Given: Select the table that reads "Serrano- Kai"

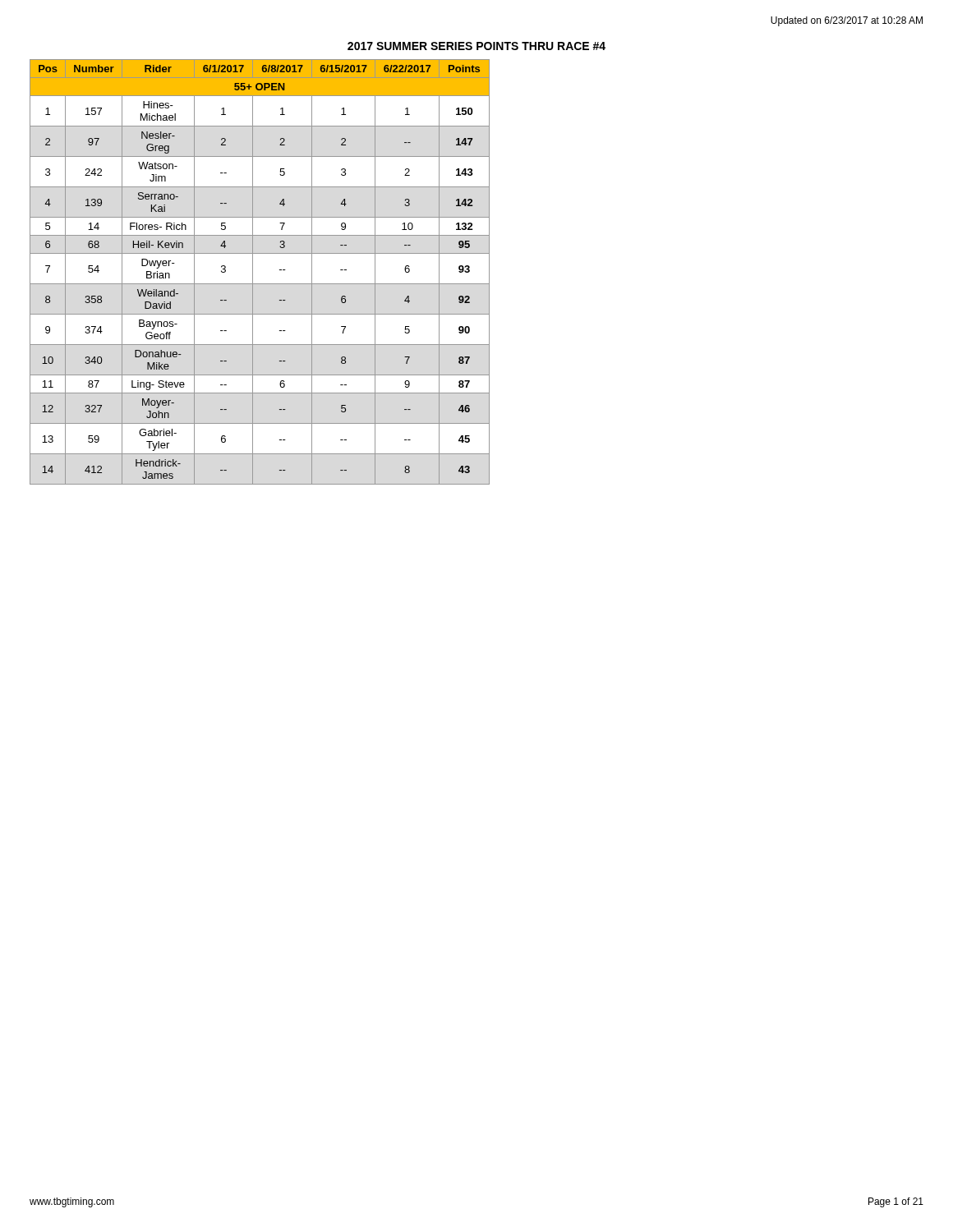Looking at the screenshot, I should pyautogui.click(x=260, y=272).
